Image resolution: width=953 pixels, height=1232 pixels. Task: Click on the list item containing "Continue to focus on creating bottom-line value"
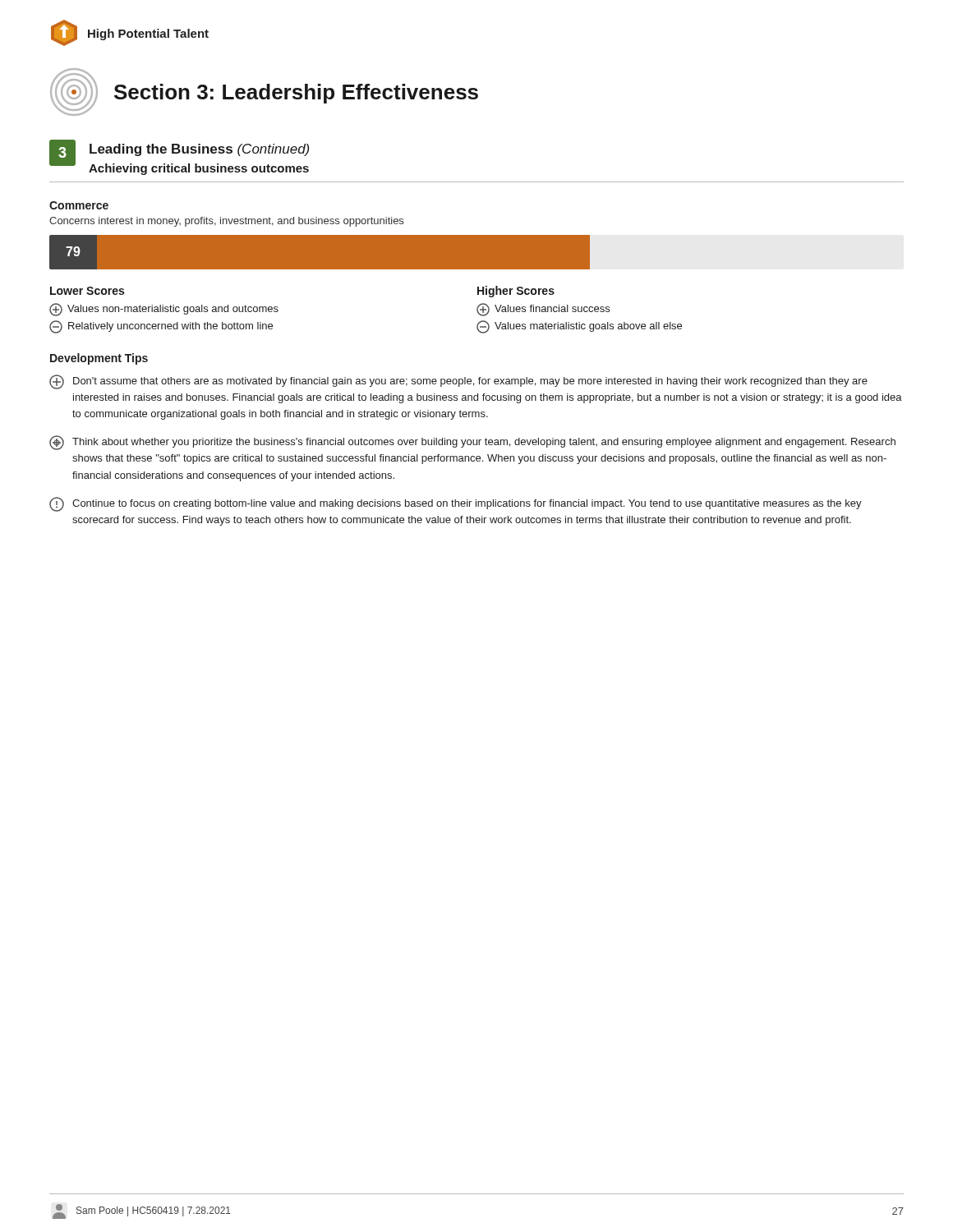tap(476, 512)
